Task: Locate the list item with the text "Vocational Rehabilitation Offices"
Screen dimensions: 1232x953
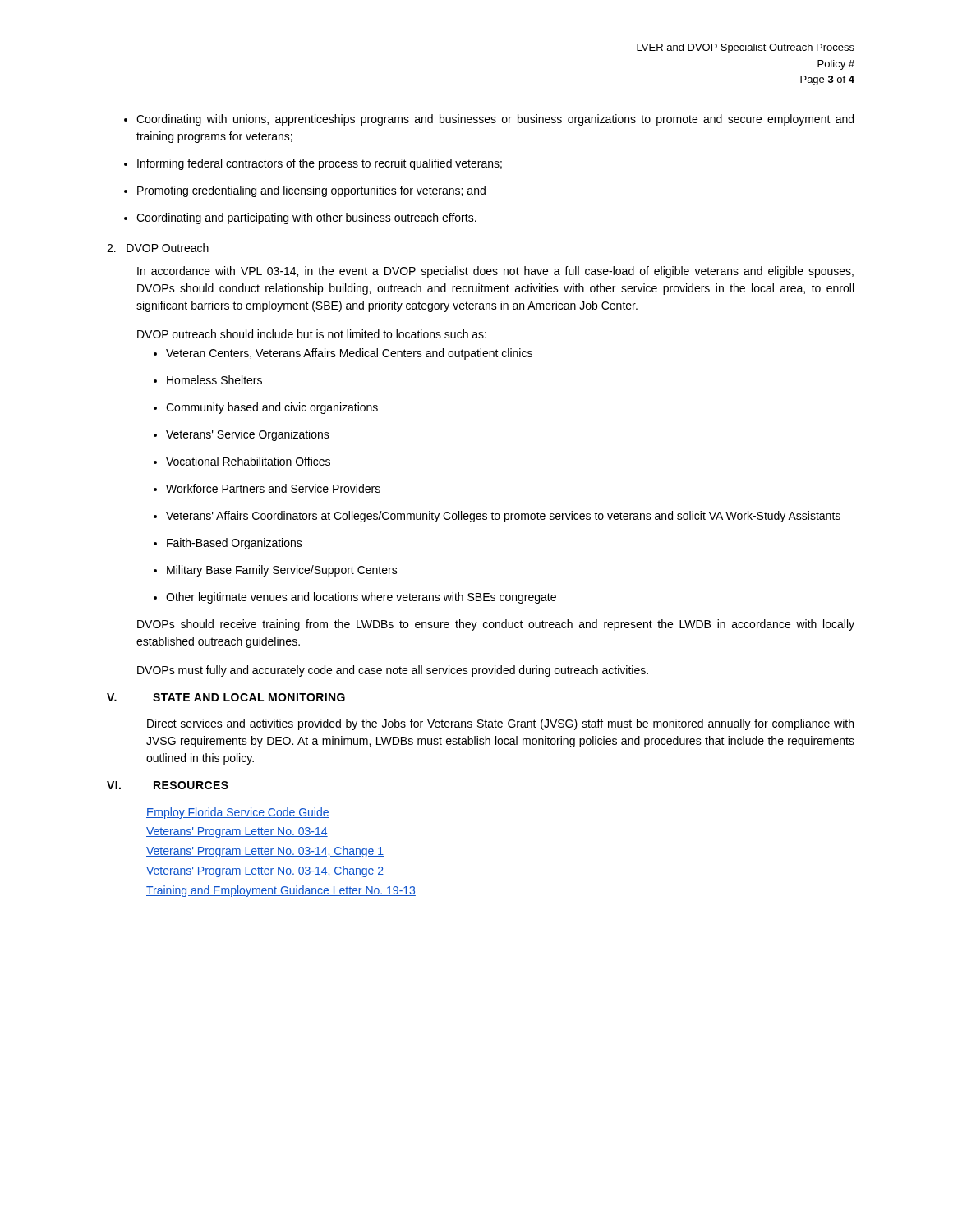Action: coord(242,461)
